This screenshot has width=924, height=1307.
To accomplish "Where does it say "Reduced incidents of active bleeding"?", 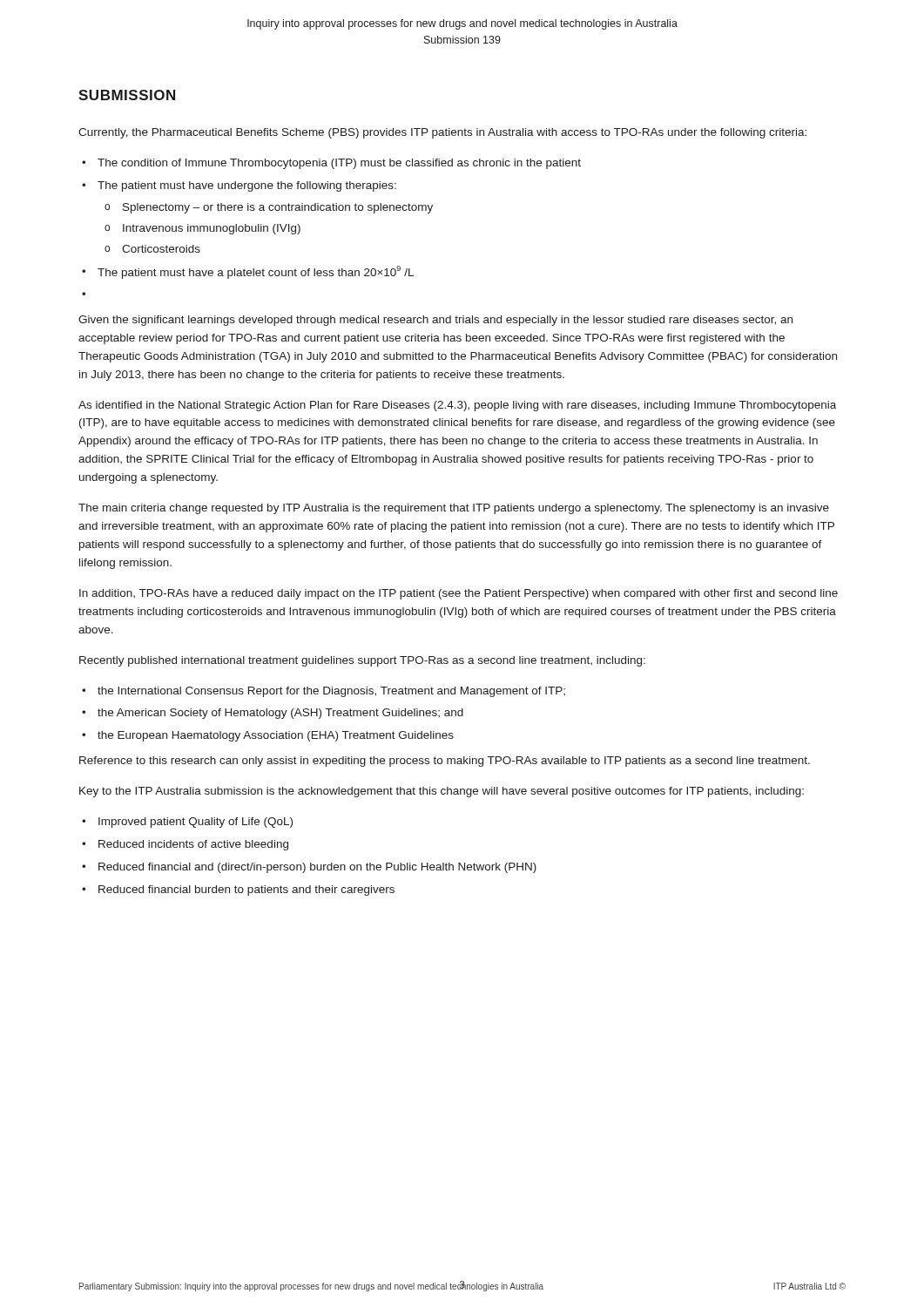I will pyautogui.click(x=193, y=844).
